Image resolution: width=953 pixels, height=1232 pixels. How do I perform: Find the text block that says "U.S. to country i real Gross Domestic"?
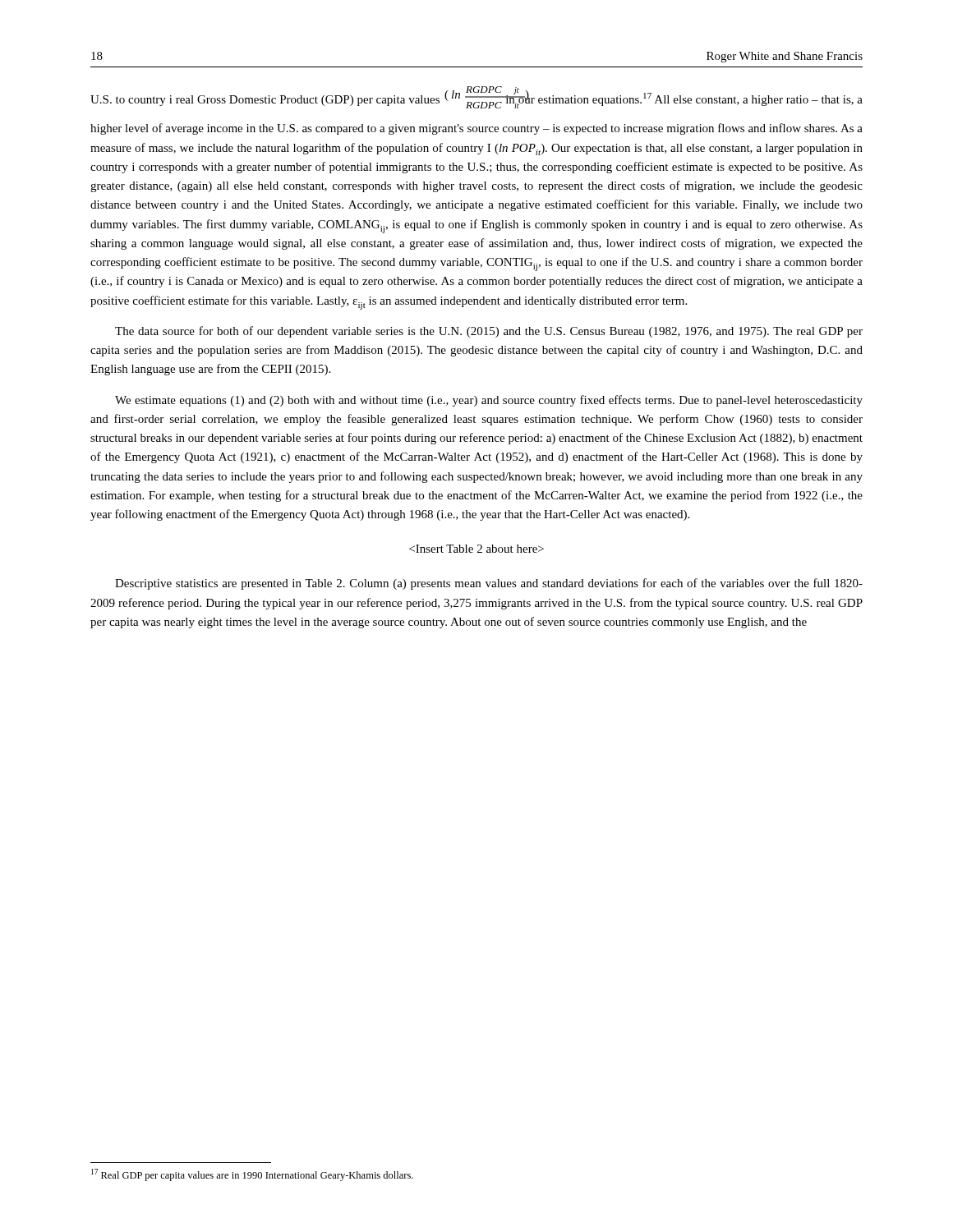pos(476,196)
